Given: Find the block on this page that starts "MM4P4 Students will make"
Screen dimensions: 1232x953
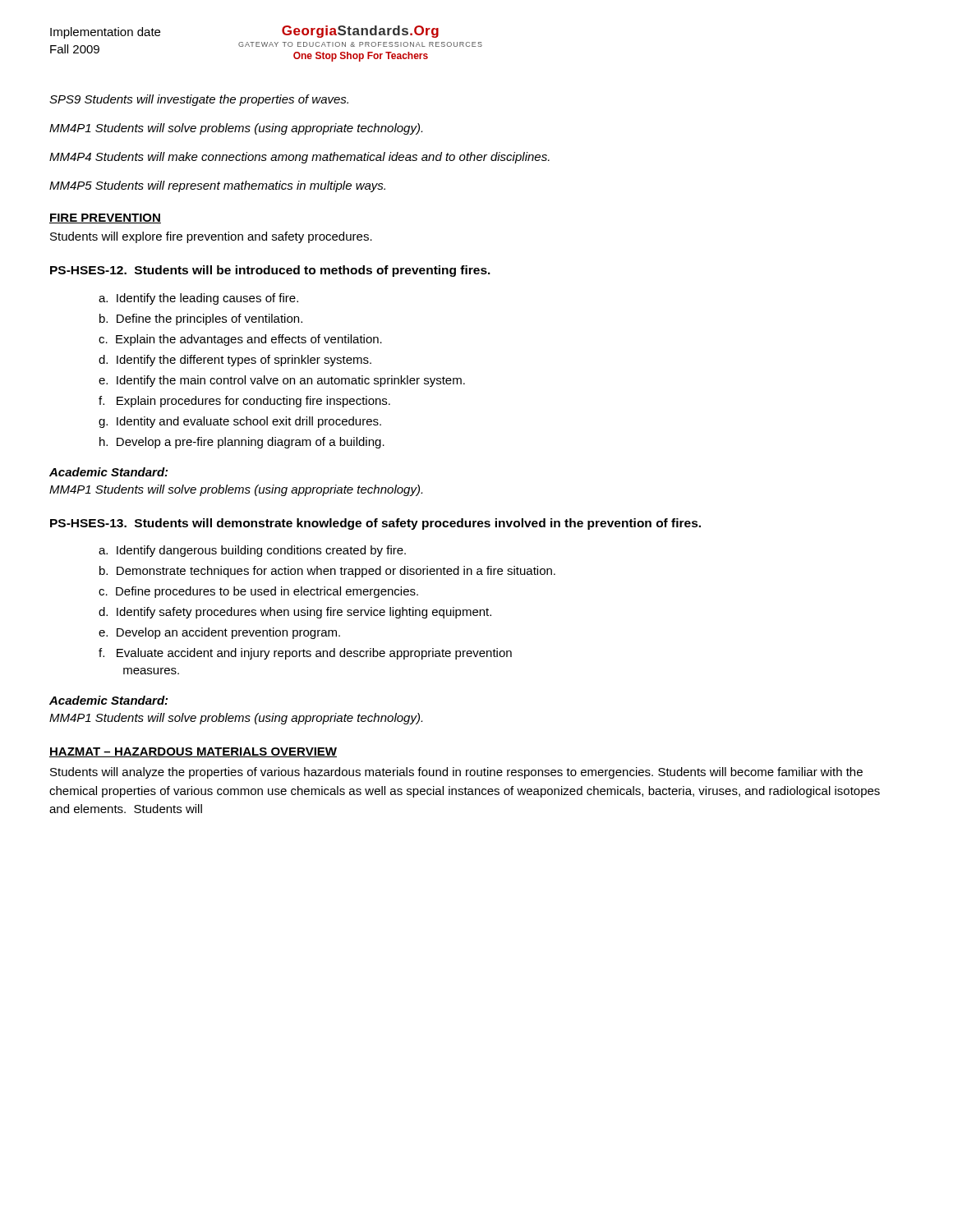Looking at the screenshot, I should [300, 156].
